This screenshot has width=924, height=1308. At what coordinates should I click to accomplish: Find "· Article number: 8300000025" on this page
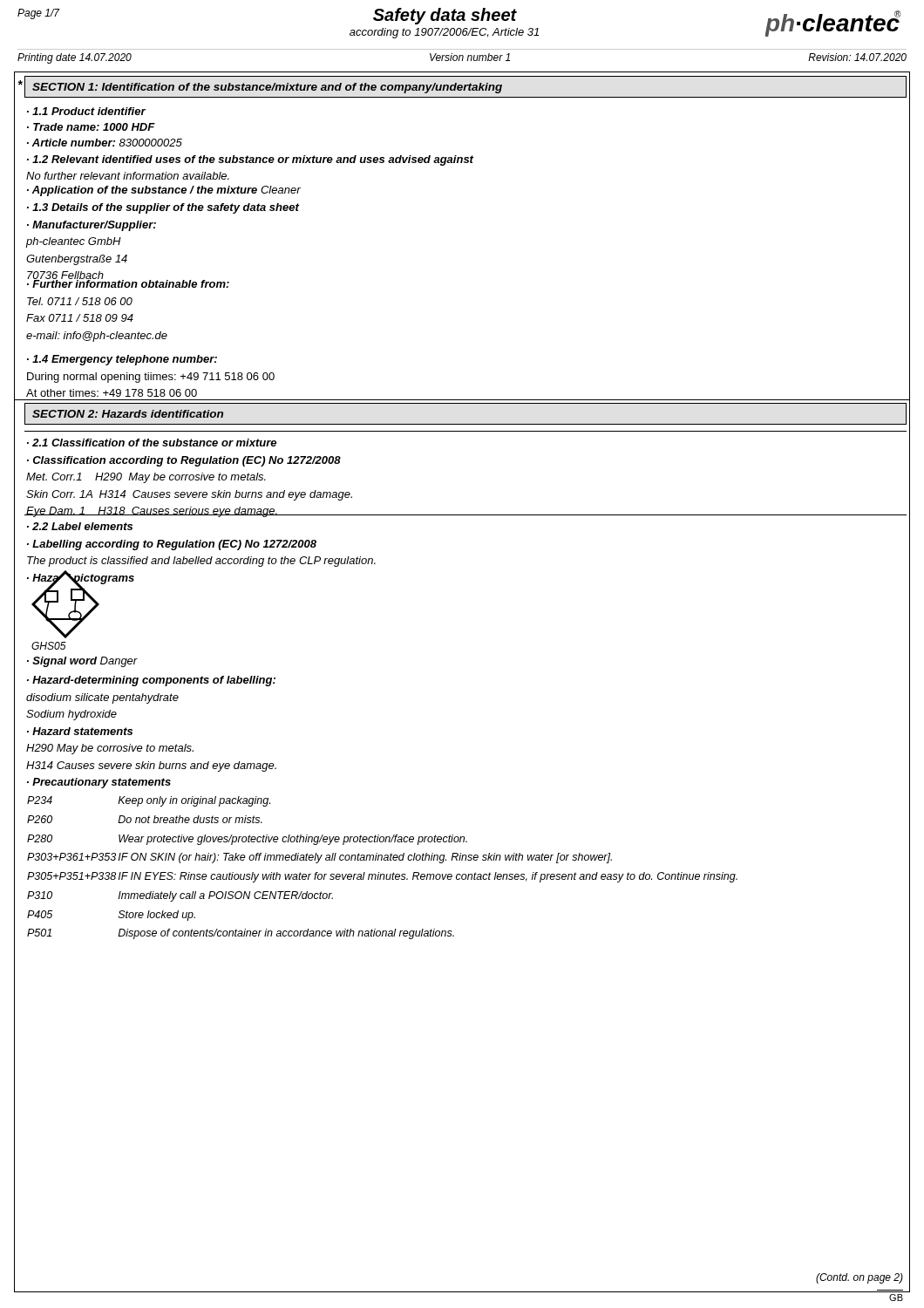[x=104, y=143]
